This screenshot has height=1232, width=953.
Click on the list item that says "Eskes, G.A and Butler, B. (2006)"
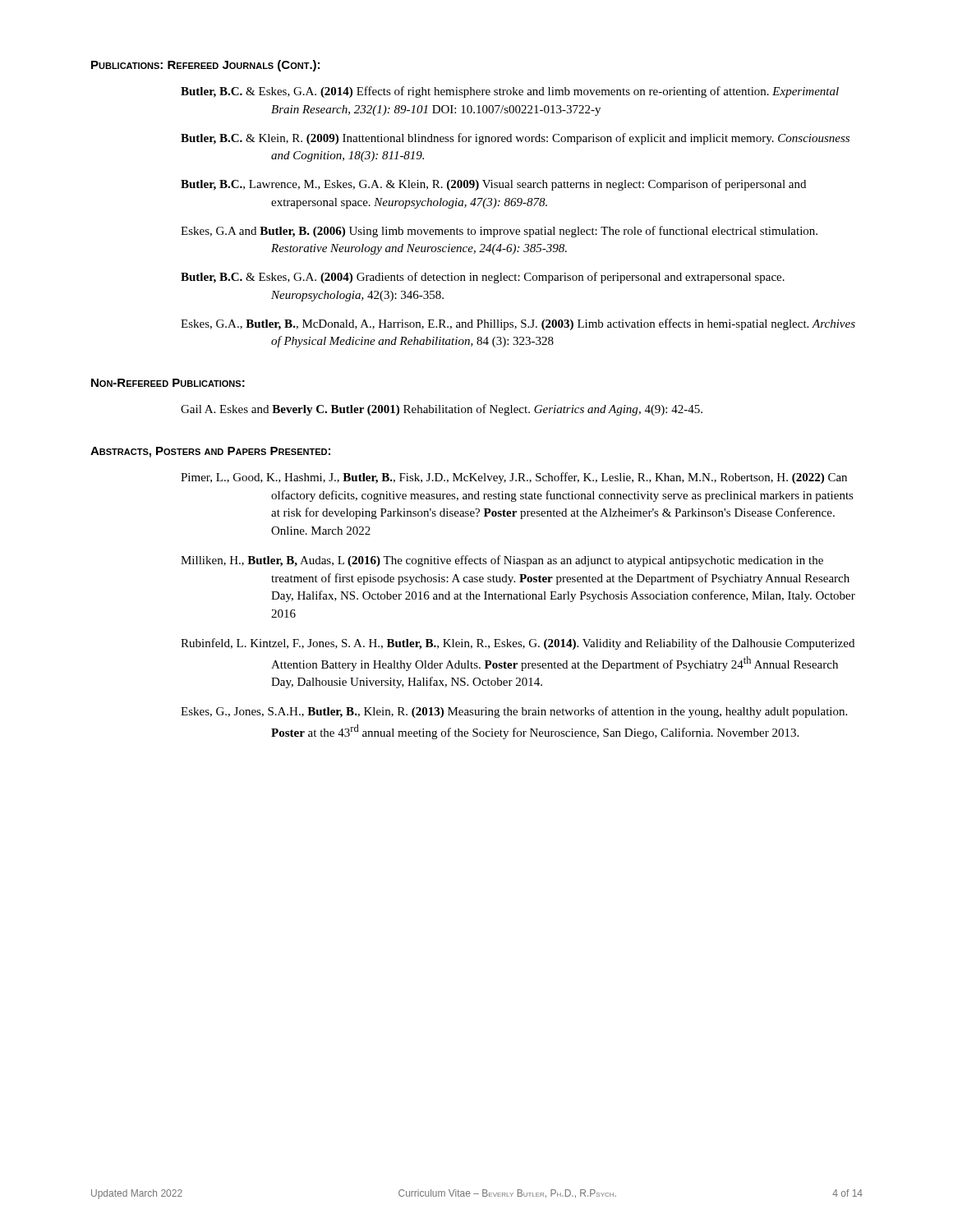[x=520, y=239]
